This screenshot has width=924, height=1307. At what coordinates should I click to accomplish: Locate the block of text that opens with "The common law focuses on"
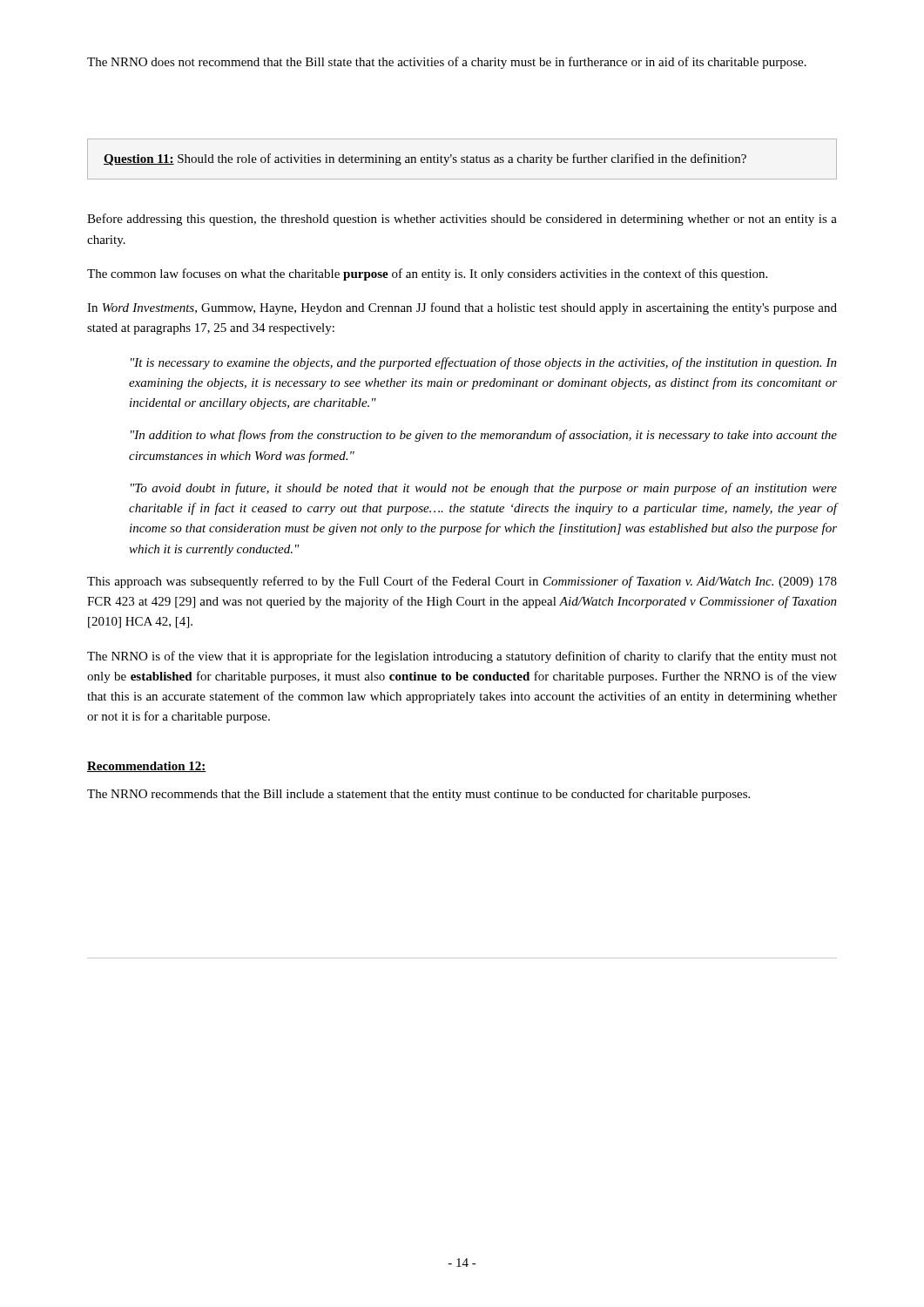tap(428, 273)
